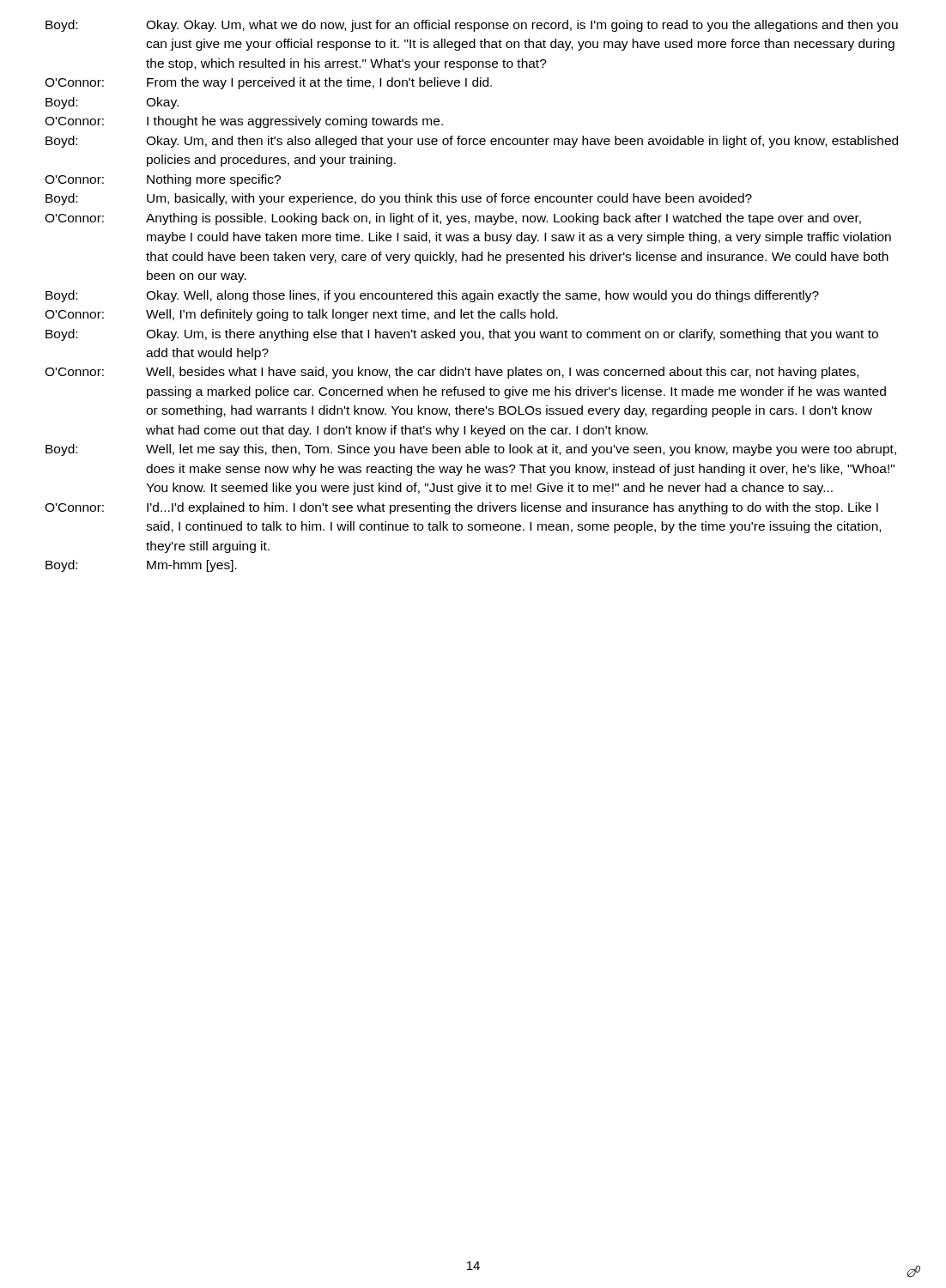The height and width of the screenshot is (1288, 946).
Task: Locate the block of text that opens with "O'Connor: Anything is"
Action: 473,247
